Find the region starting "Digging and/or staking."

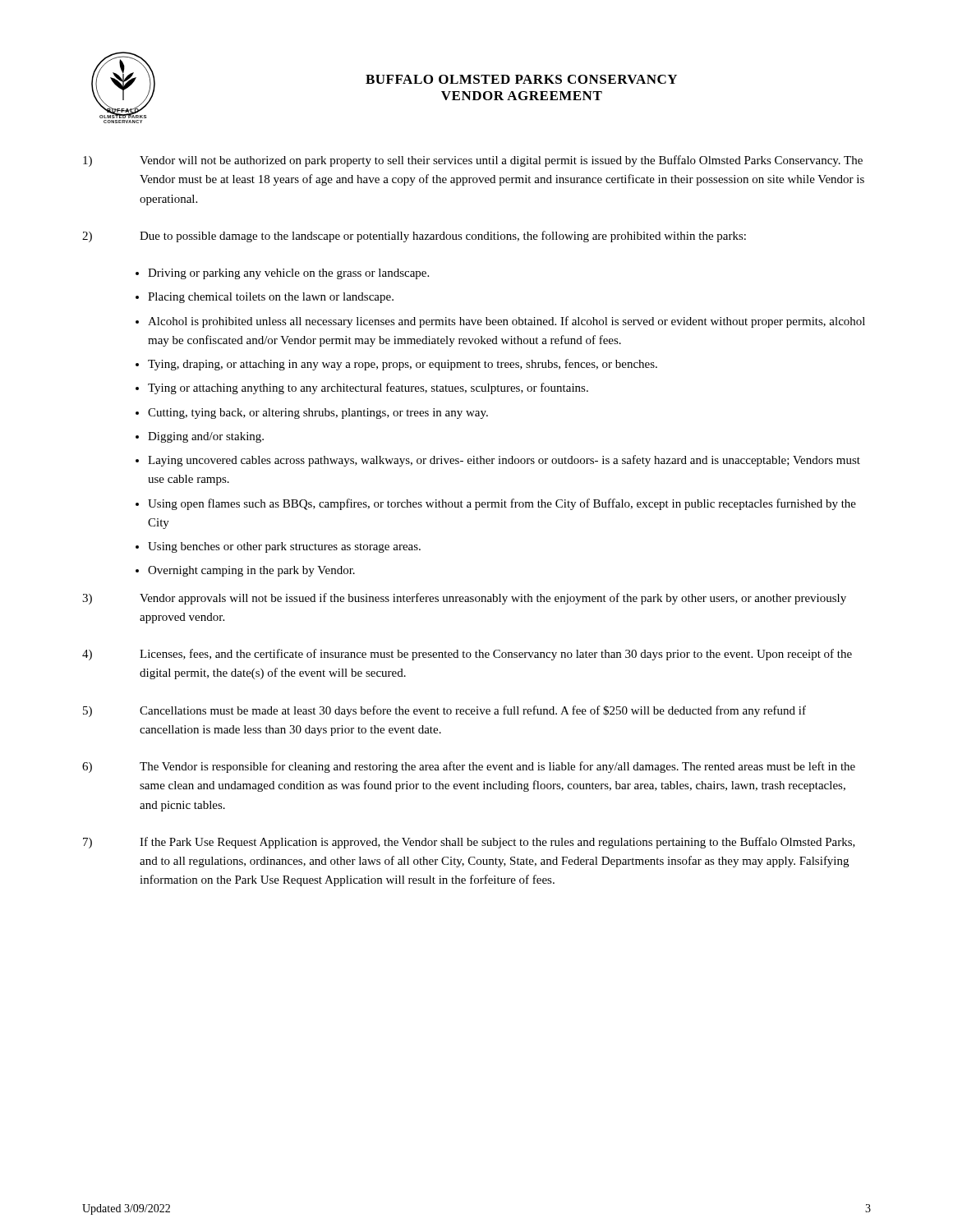pos(206,436)
